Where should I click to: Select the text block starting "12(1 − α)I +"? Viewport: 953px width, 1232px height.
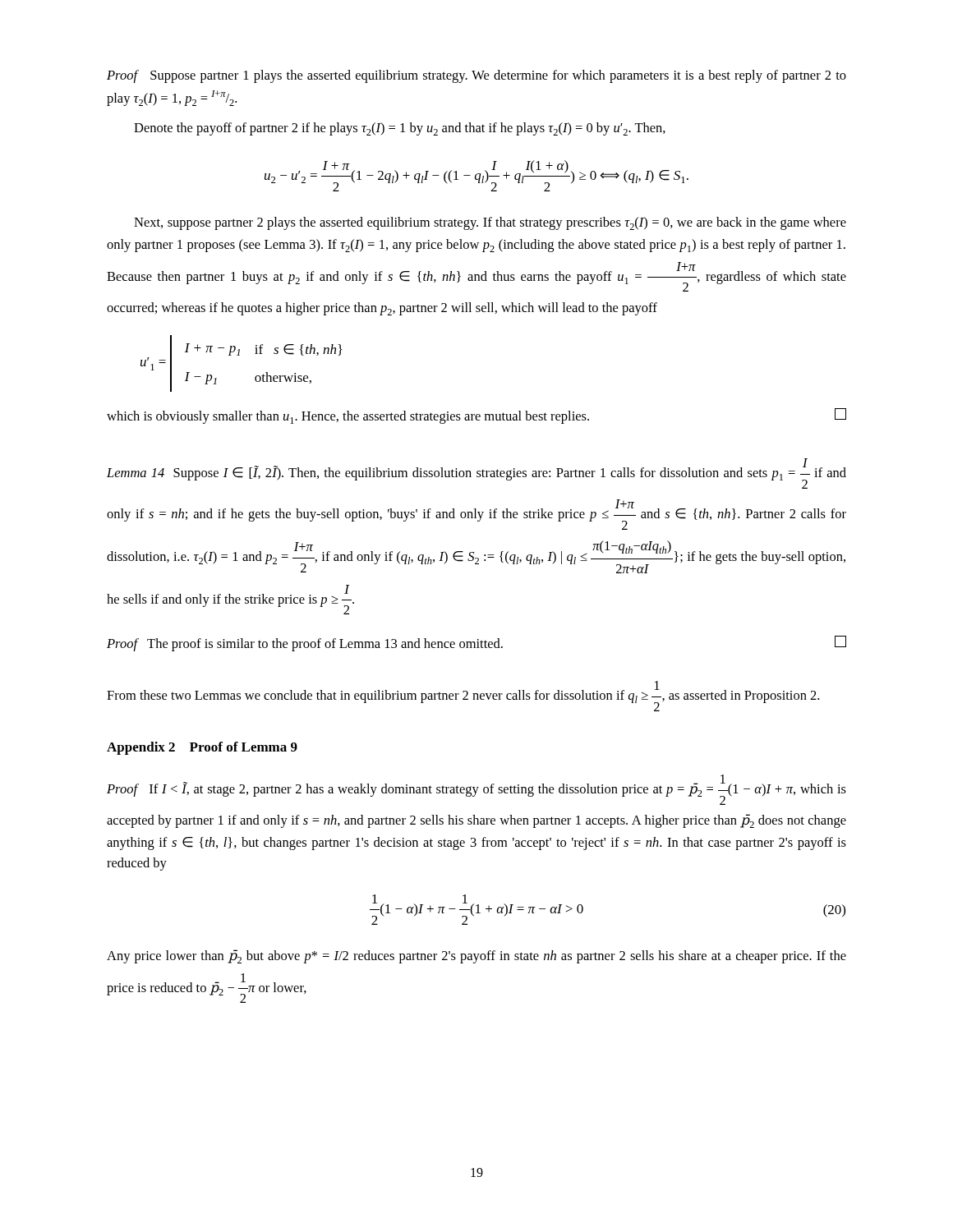476,910
